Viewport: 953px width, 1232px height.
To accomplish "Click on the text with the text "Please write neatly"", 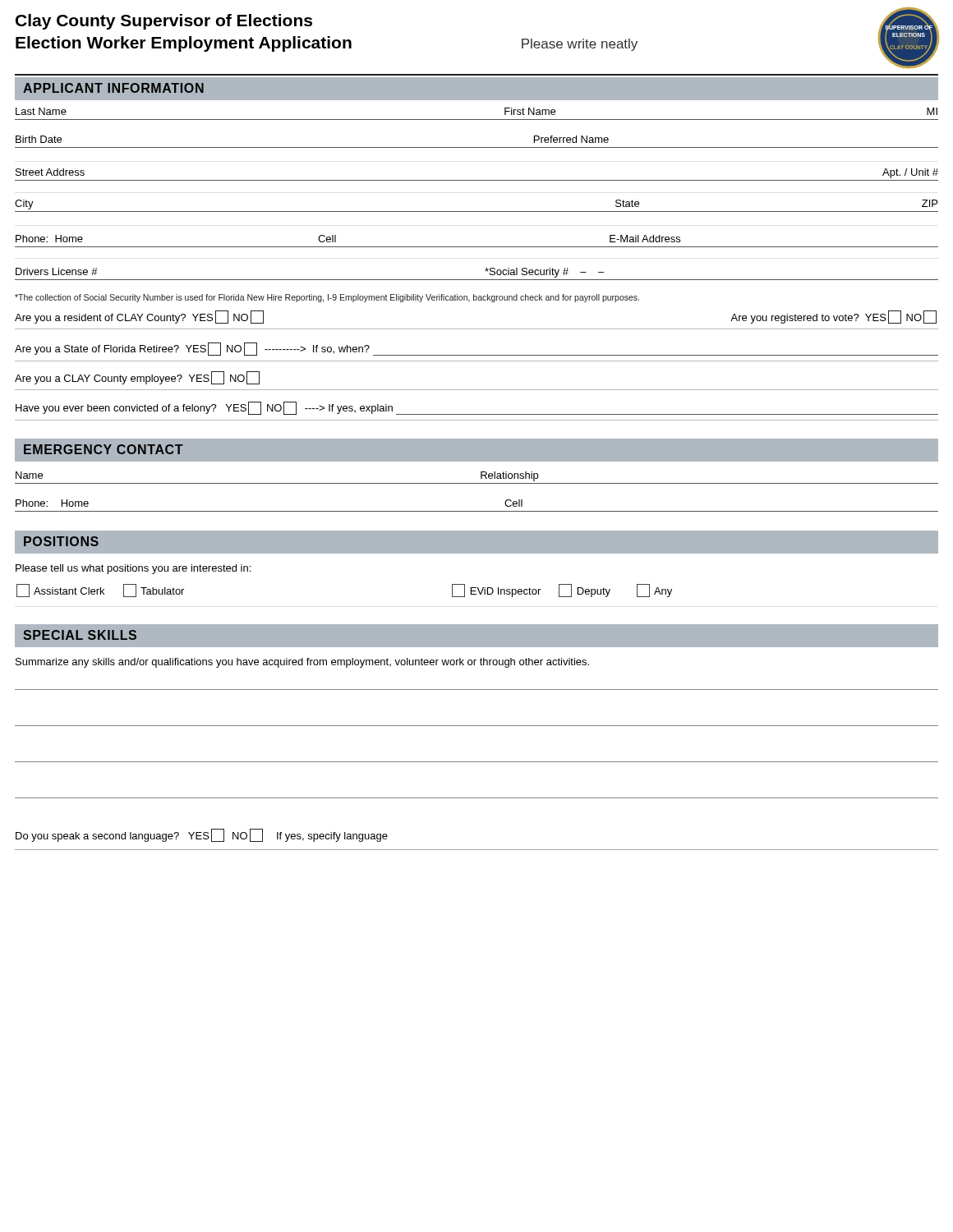I will [579, 44].
